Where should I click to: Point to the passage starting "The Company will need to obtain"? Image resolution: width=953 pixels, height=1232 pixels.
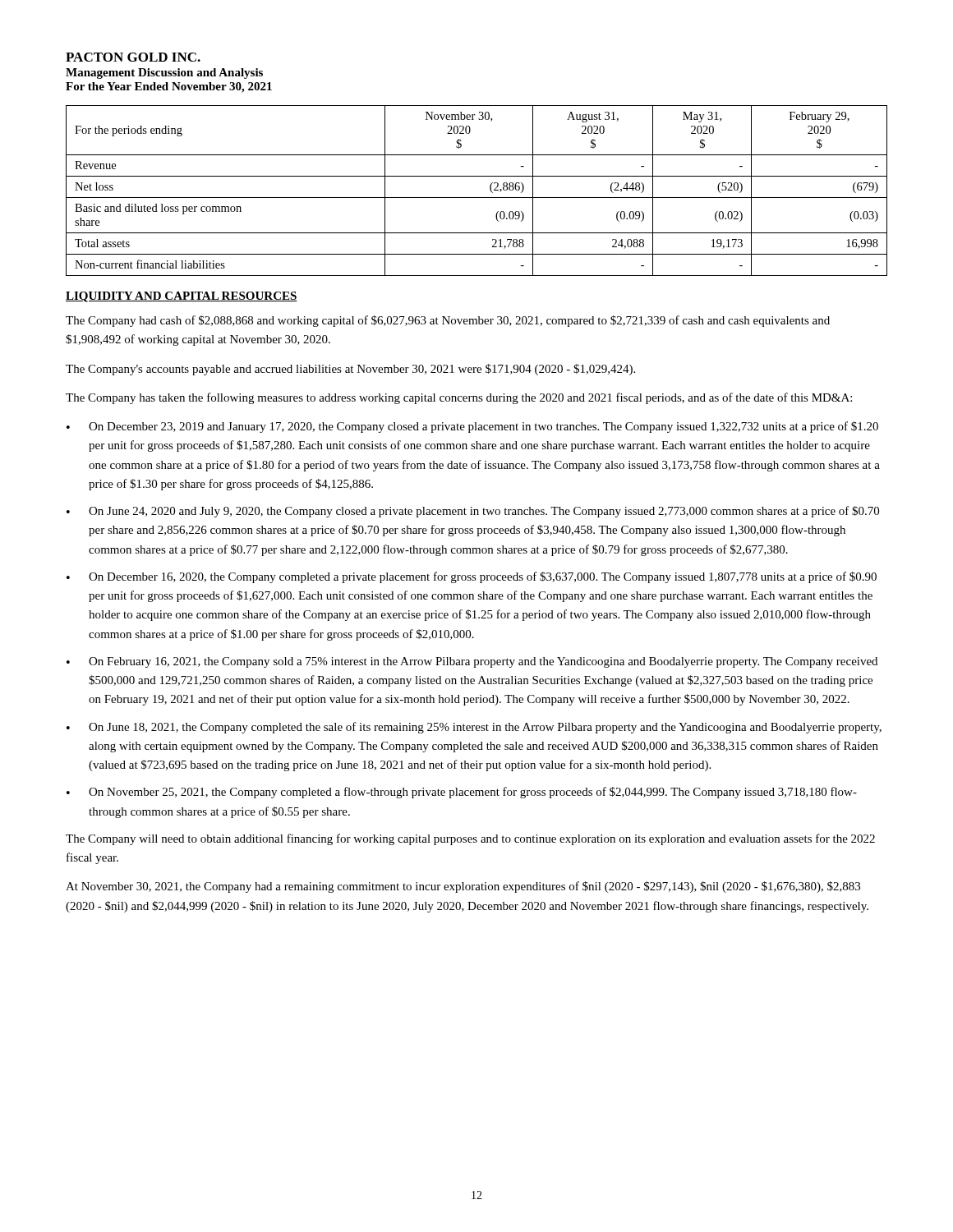tap(471, 848)
